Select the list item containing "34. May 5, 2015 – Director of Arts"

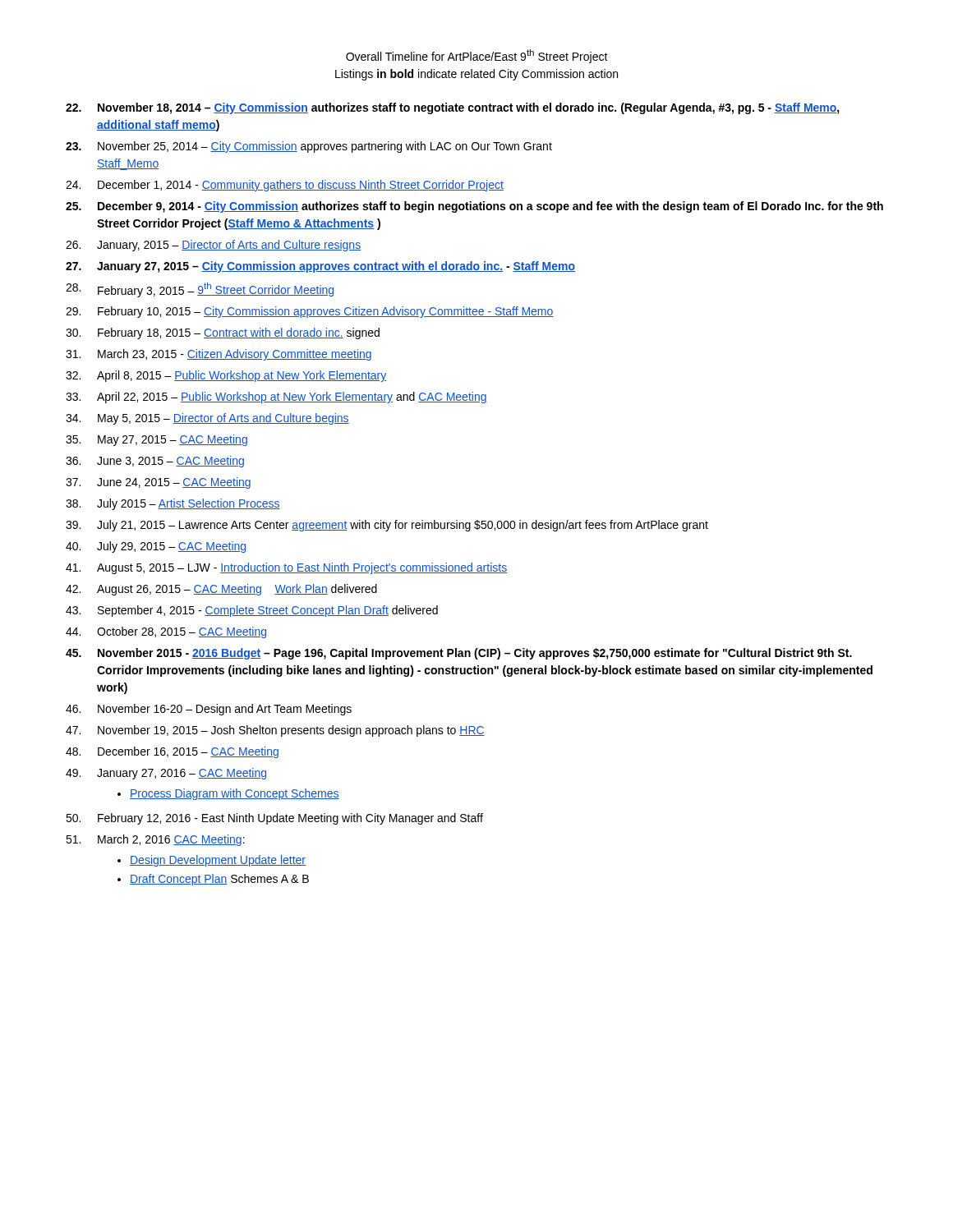coord(207,419)
